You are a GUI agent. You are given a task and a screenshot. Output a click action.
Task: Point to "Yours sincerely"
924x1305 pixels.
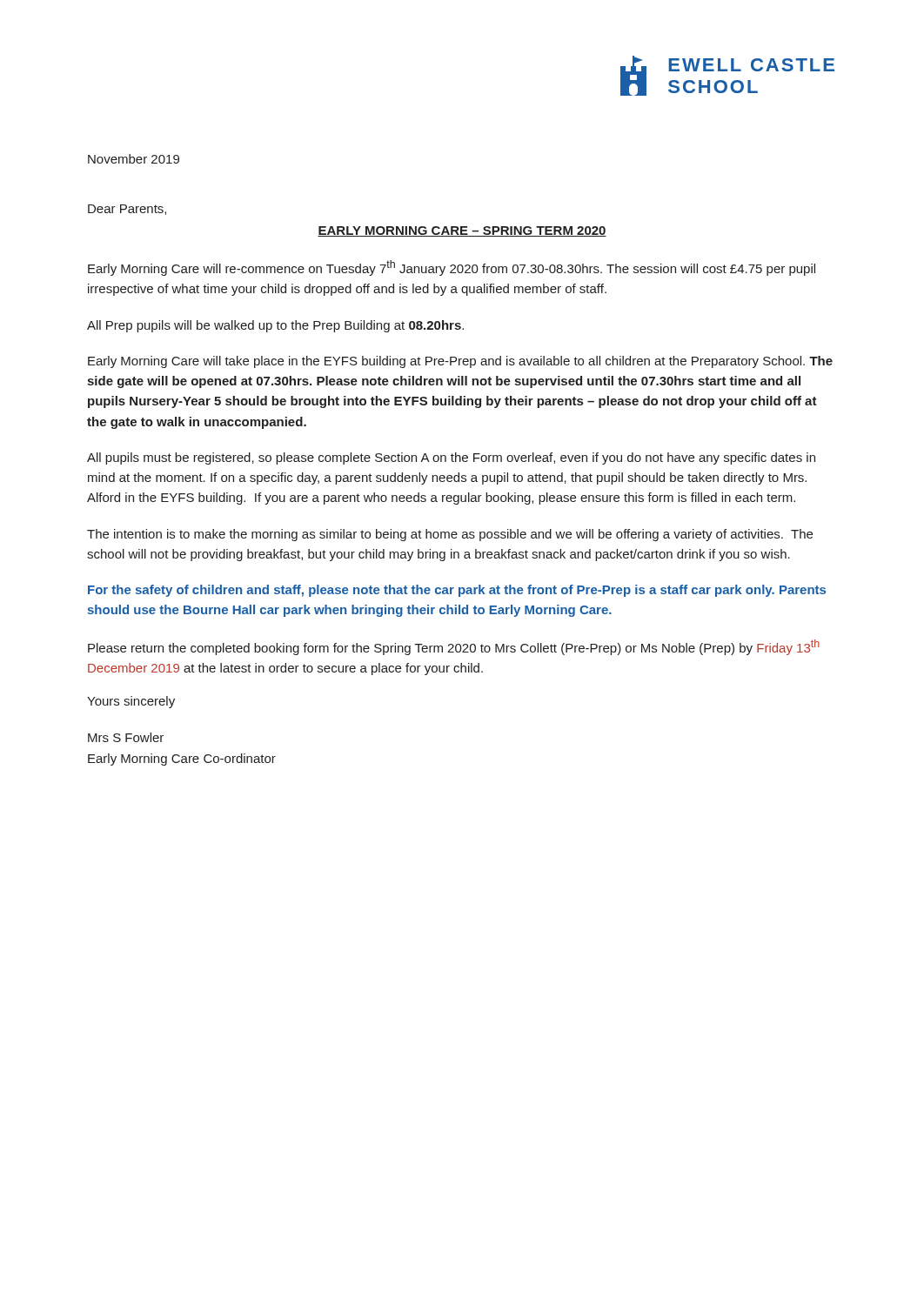click(x=131, y=701)
